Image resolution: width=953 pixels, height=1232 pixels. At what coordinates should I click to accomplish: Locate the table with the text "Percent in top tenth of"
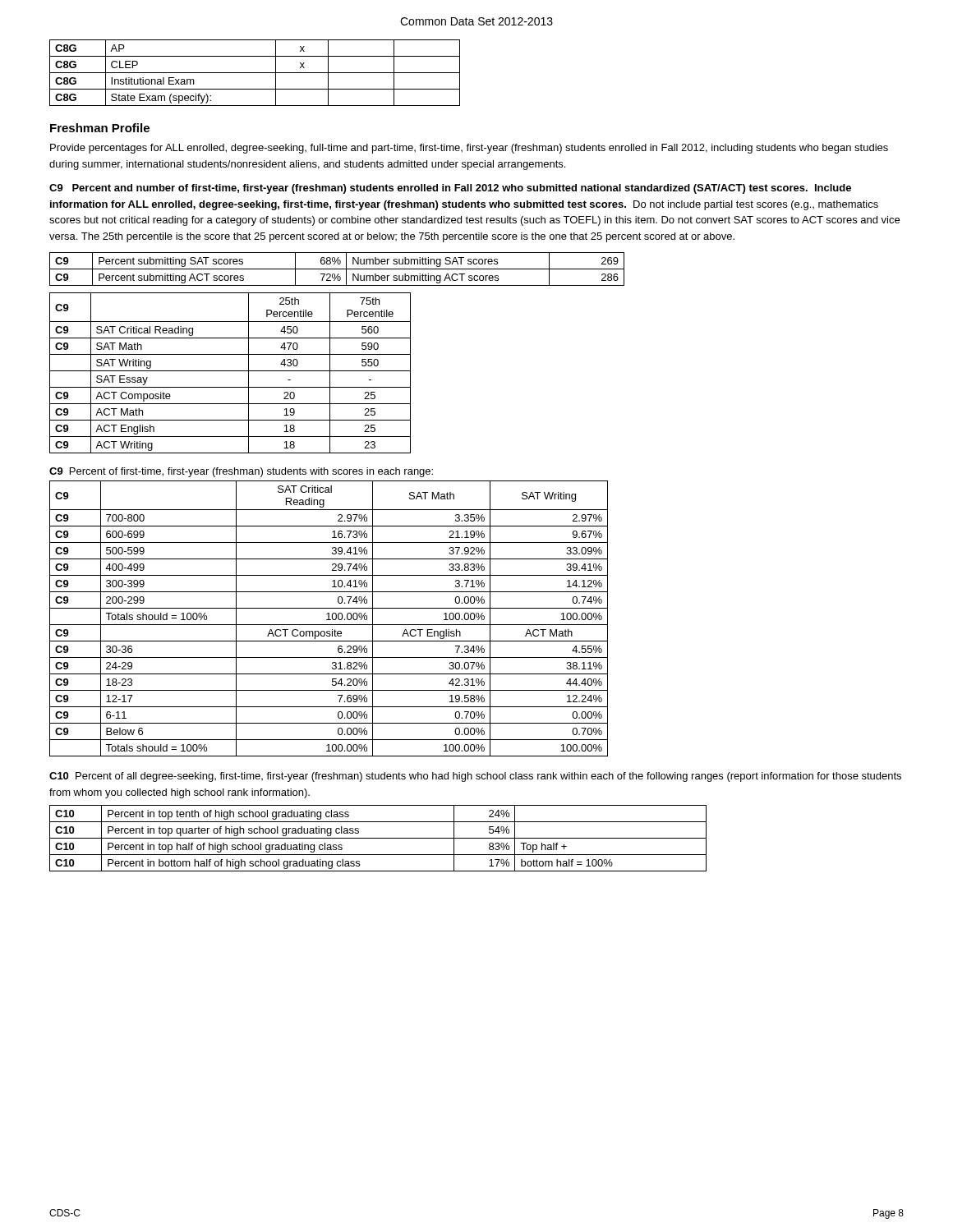[476, 838]
